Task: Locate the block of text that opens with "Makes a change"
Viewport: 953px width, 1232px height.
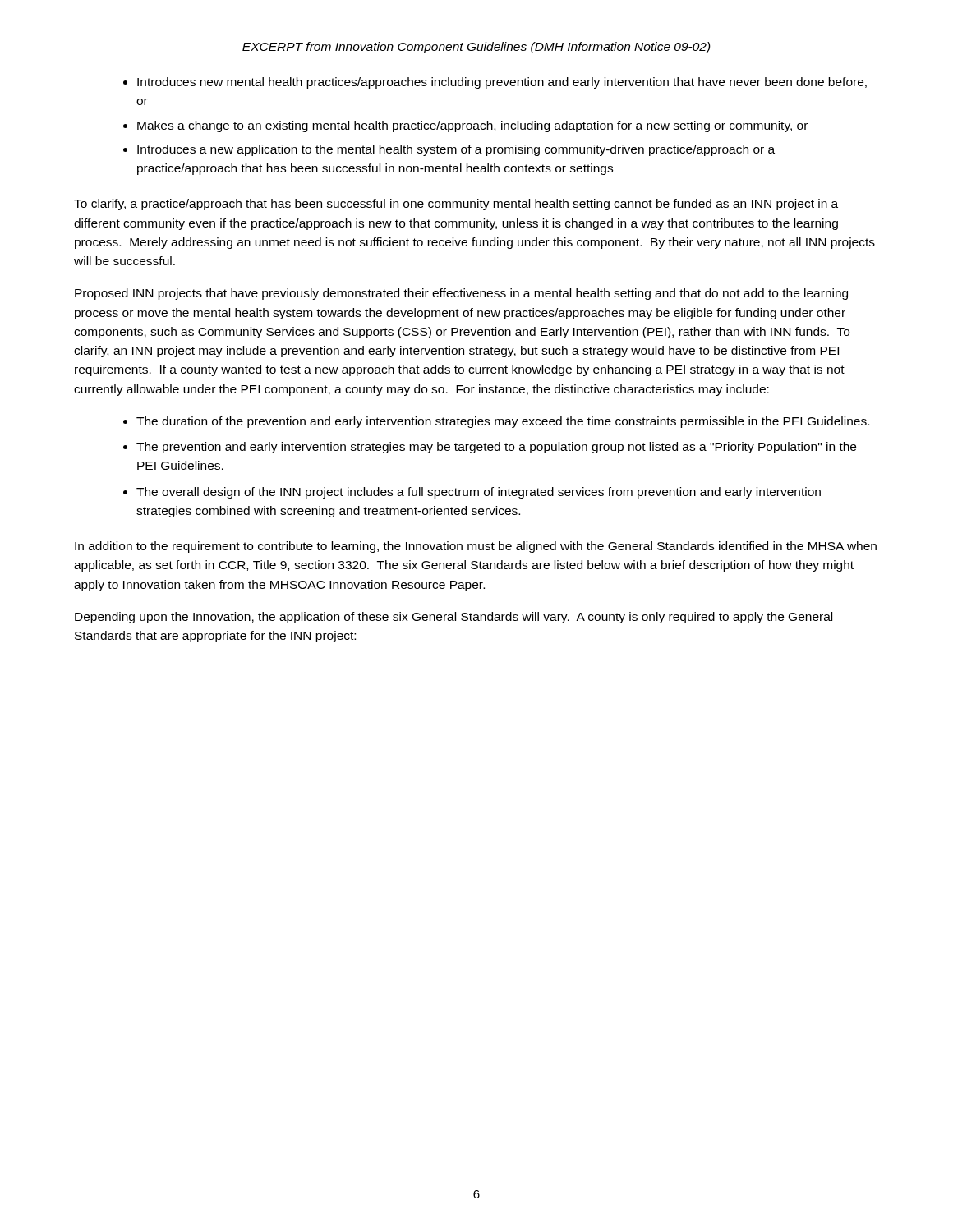Action: tap(472, 125)
